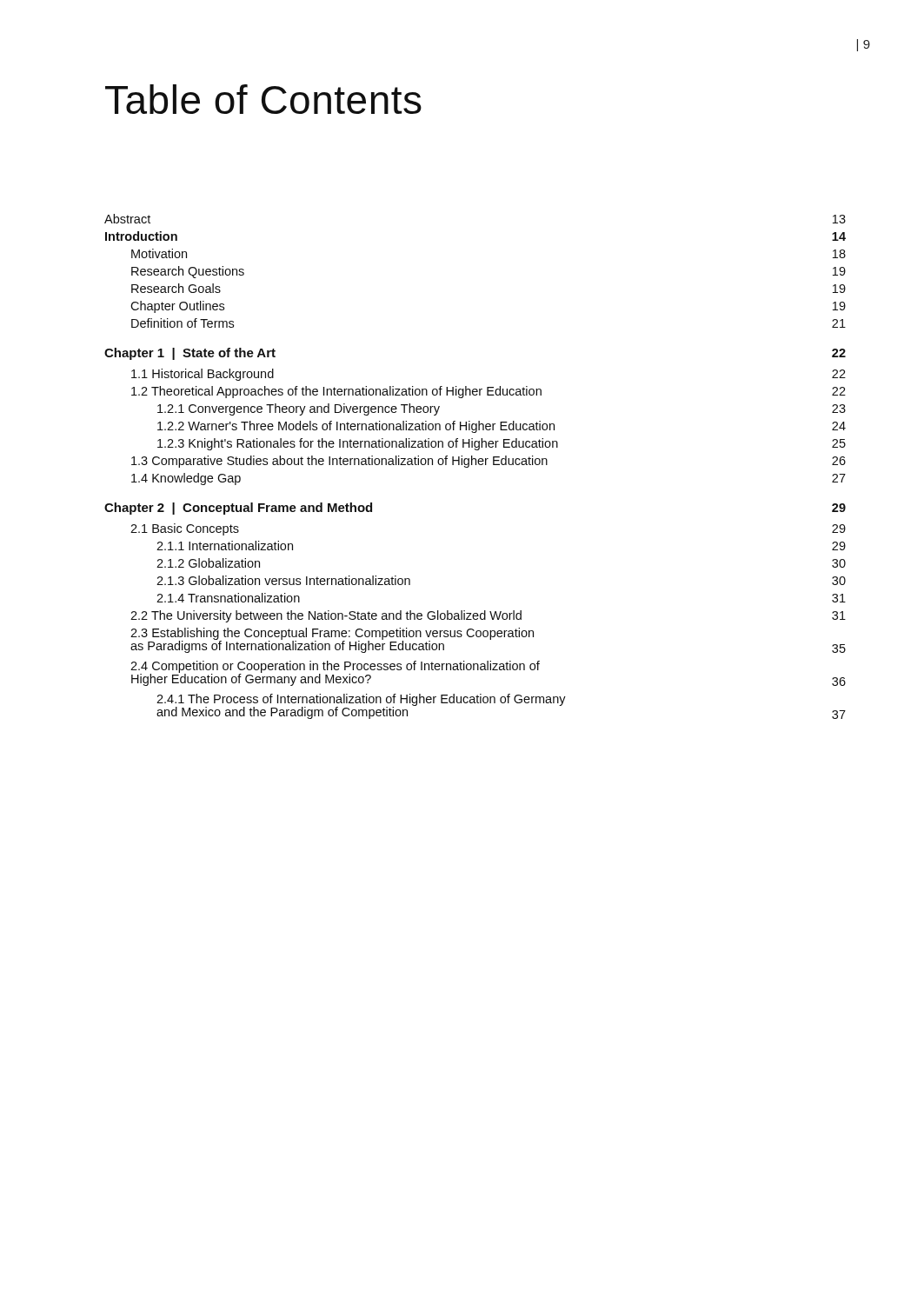Image resolution: width=924 pixels, height=1304 pixels.
Task: Locate the text "Research Goals 19"
Action: point(173,288)
